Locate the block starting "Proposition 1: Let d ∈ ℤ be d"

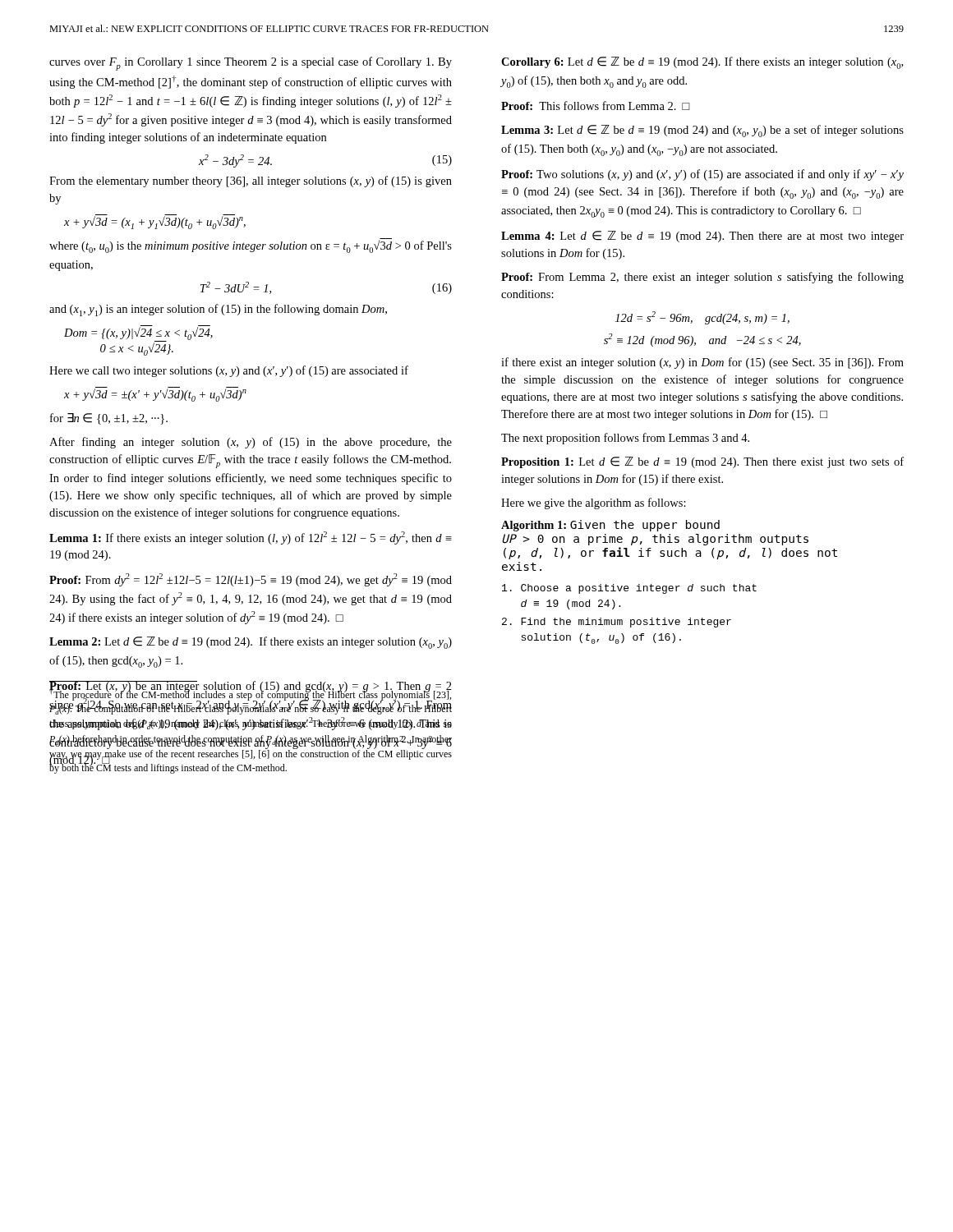click(x=702, y=471)
